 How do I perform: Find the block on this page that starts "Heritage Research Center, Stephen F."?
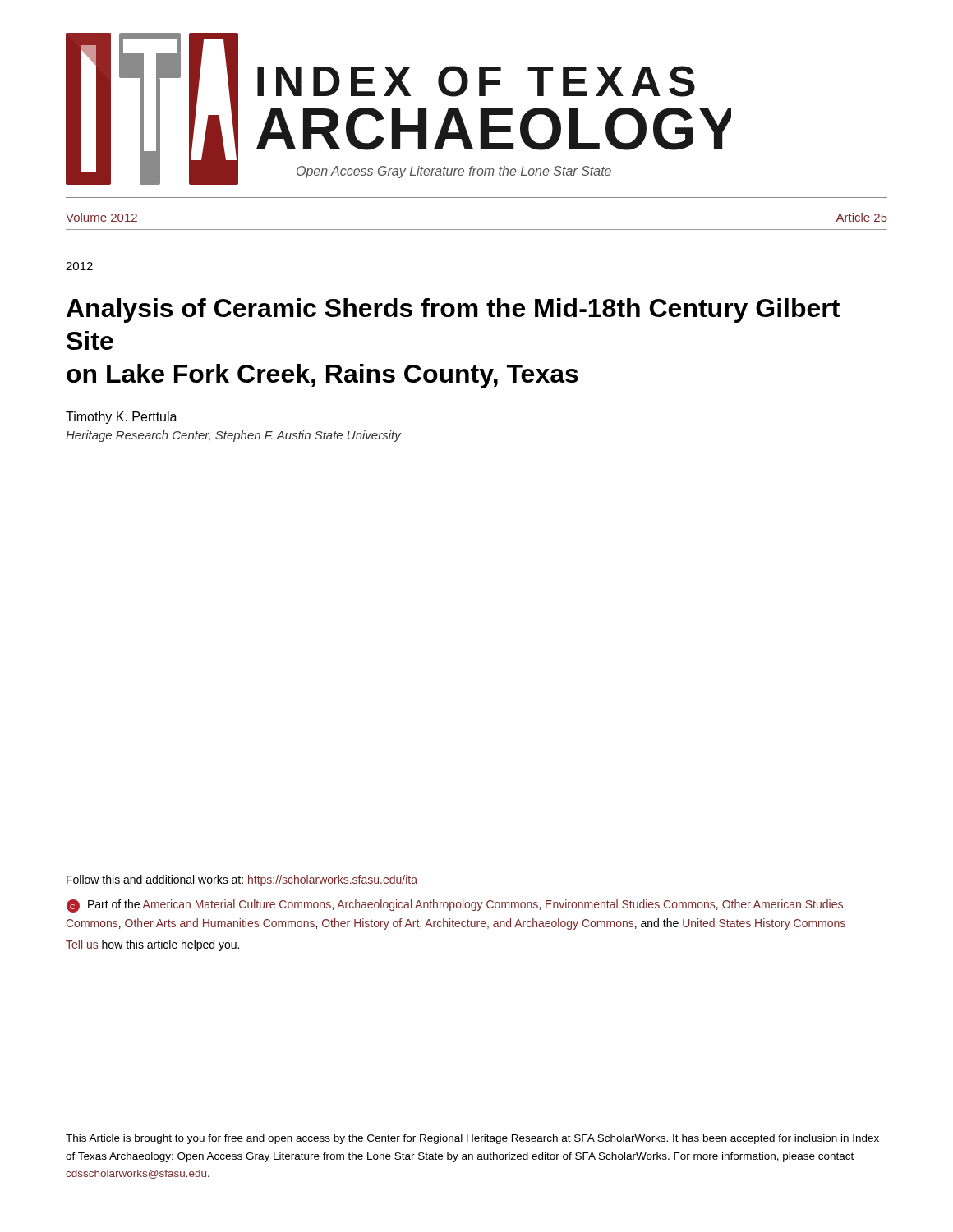click(x=233, y=435)
